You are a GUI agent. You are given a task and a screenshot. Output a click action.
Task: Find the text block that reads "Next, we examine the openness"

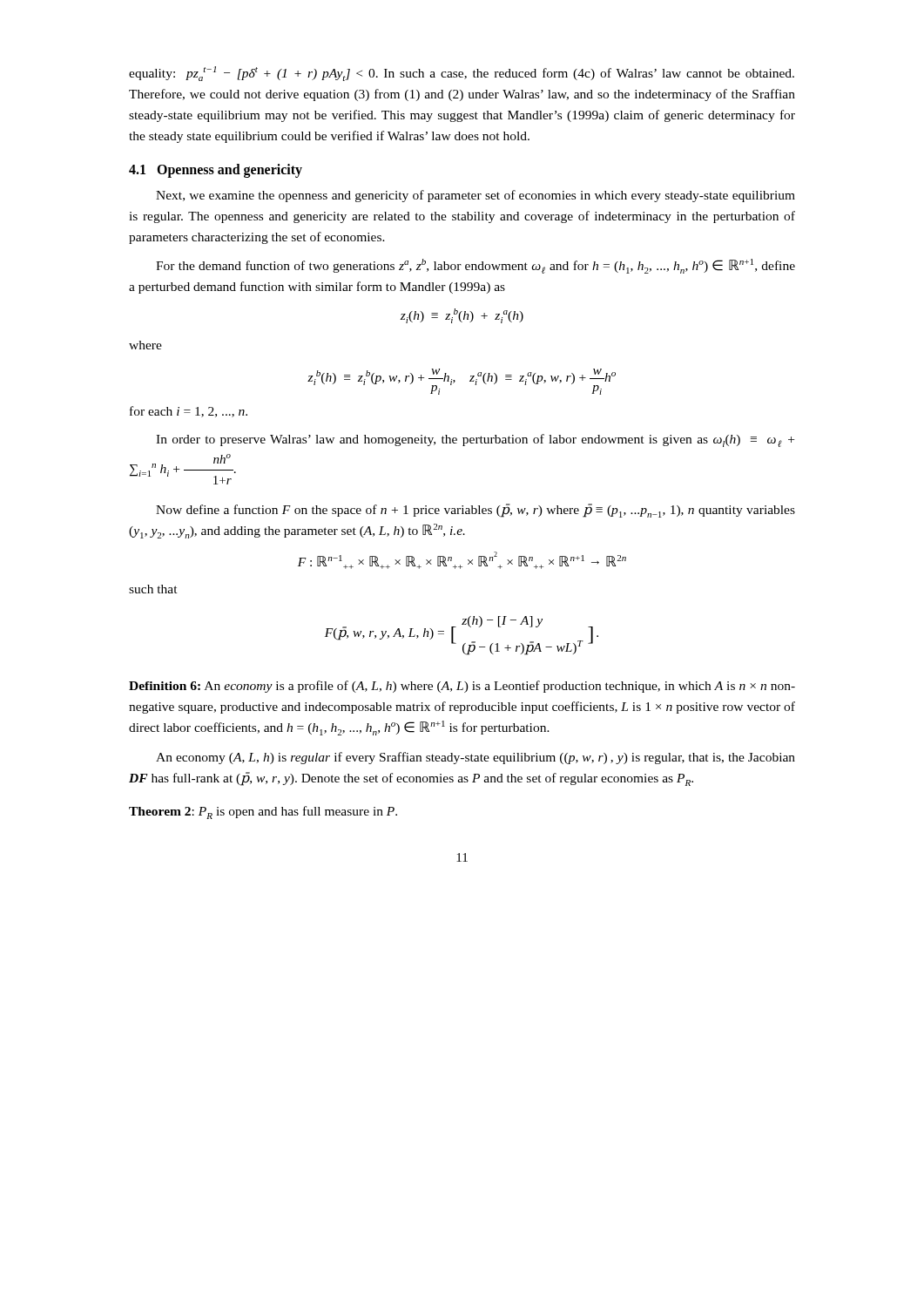475,196
